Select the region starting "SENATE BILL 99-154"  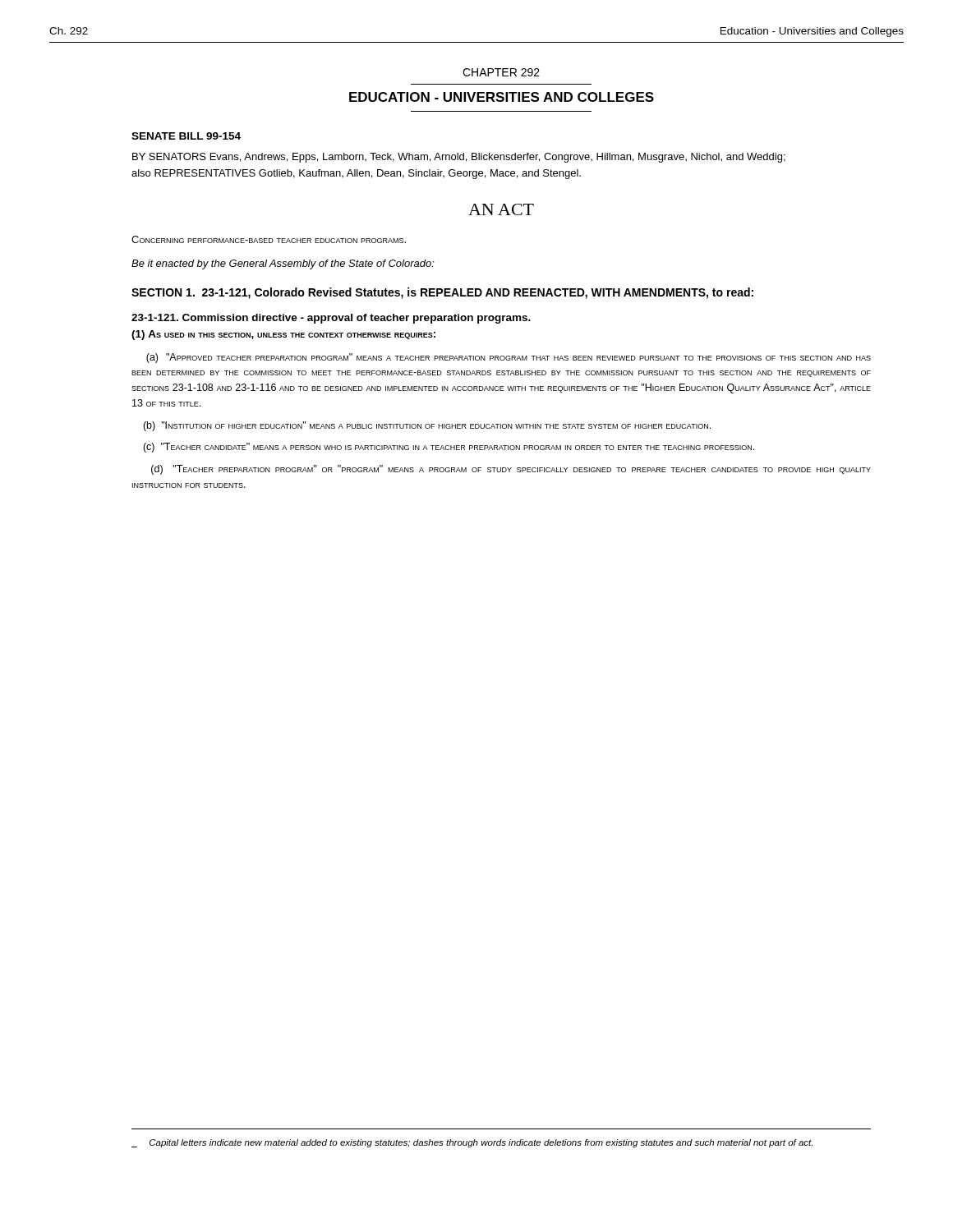point(186,136)
